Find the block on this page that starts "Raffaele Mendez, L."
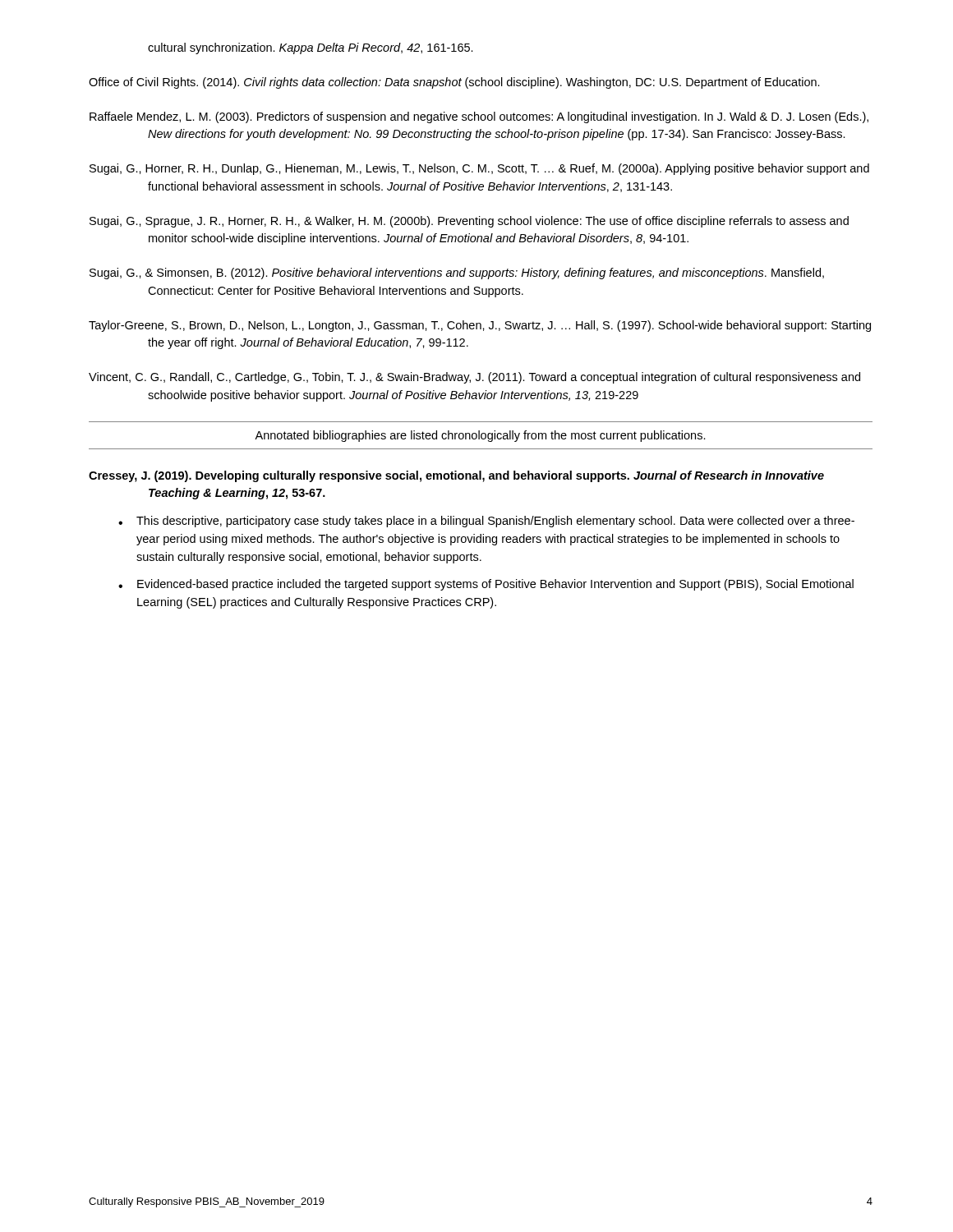Image resolution: width=953 pixels, height=1232 pixels. click(479, 125)
